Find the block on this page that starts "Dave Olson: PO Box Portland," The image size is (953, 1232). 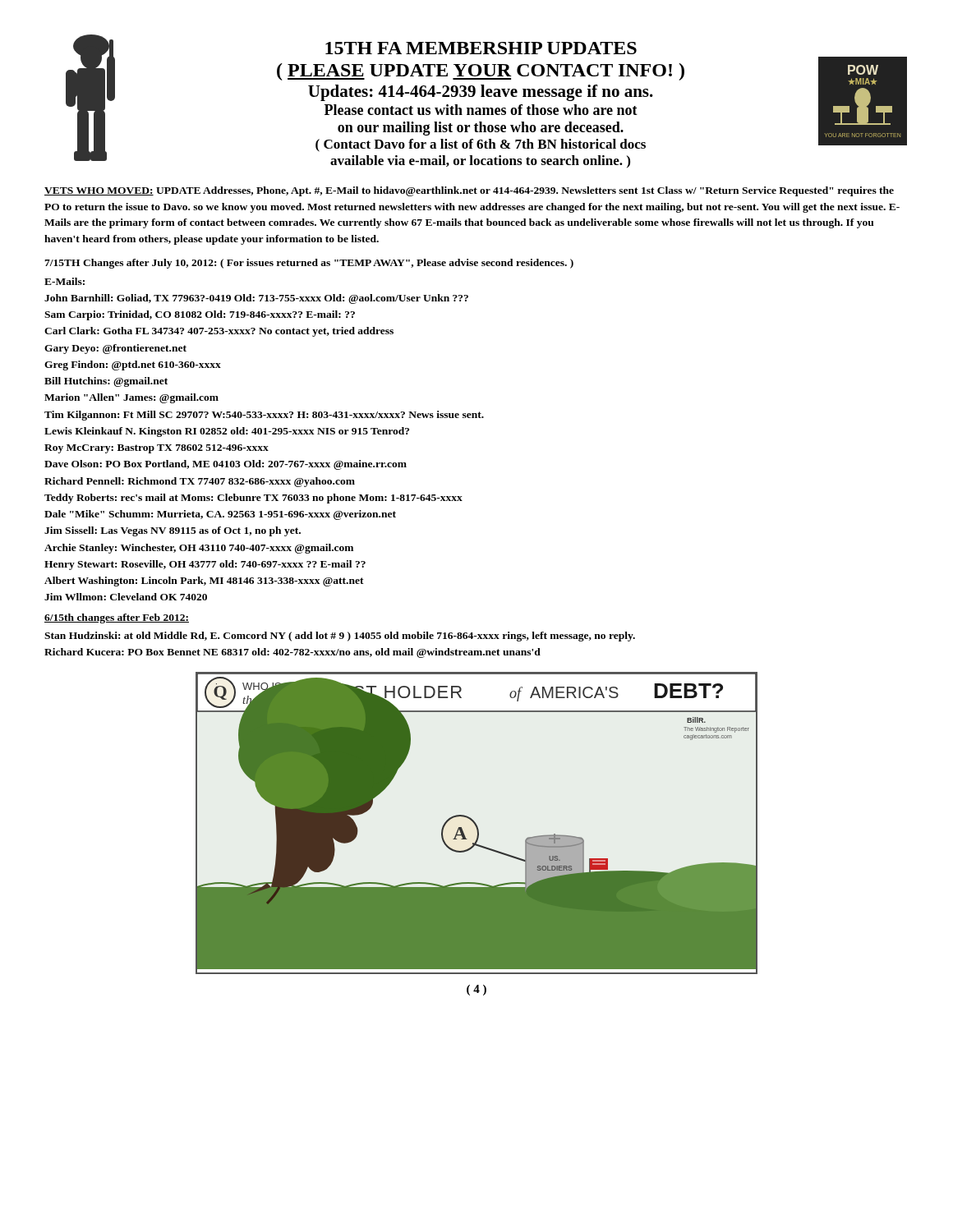(x=226, y=464)
